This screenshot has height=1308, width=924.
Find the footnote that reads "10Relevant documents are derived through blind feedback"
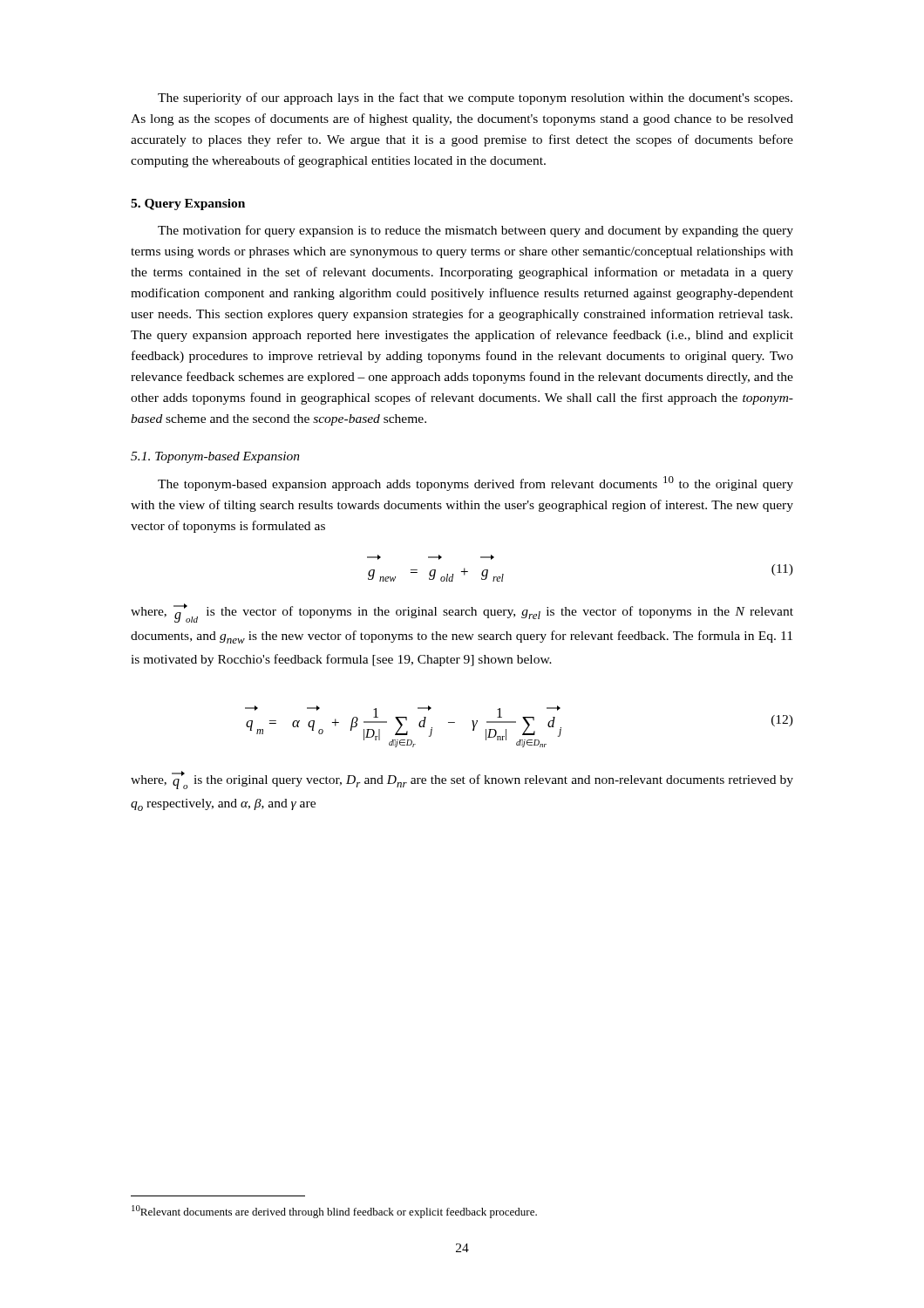pos(334,1210)
